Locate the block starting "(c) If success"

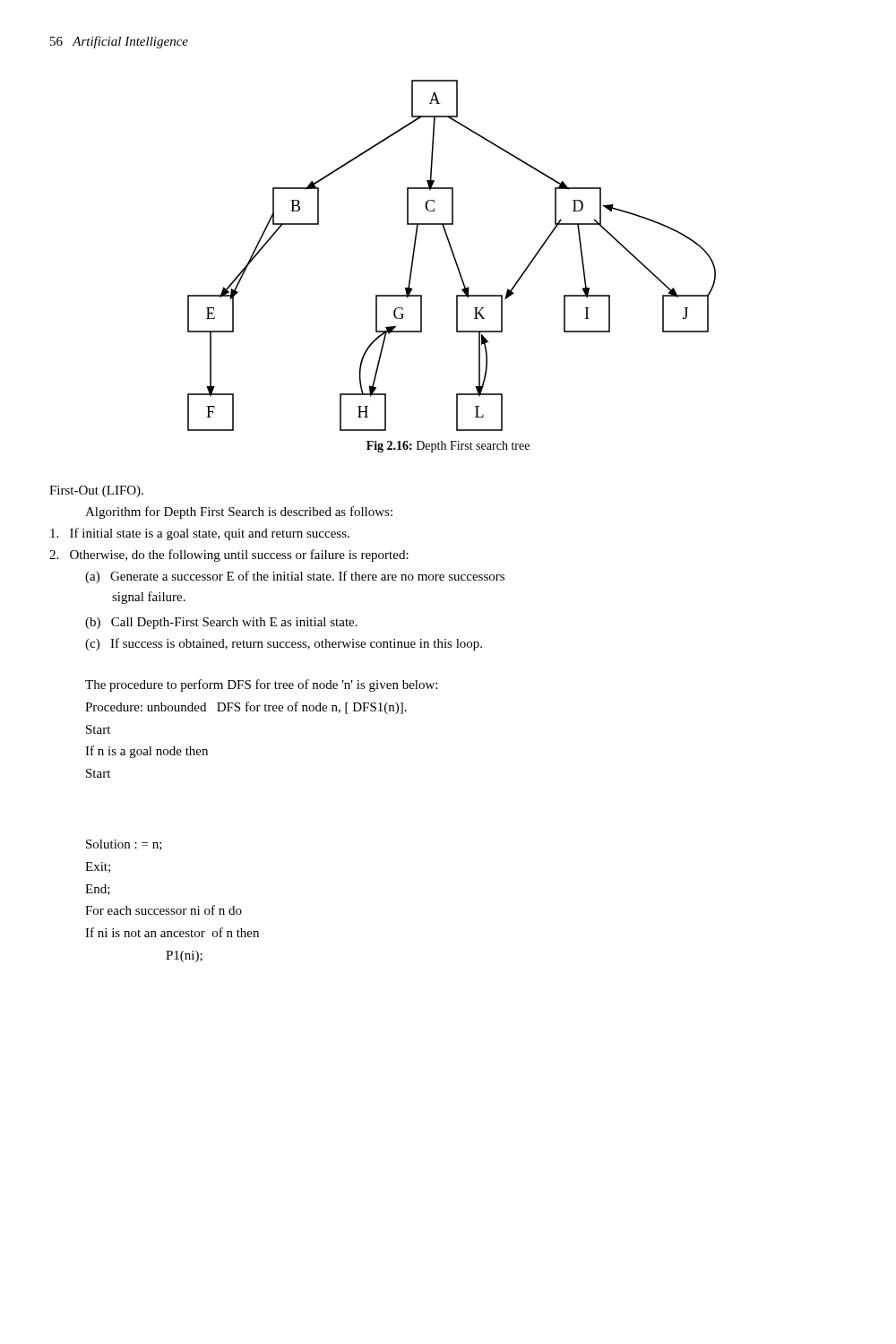tap(284, 643)
